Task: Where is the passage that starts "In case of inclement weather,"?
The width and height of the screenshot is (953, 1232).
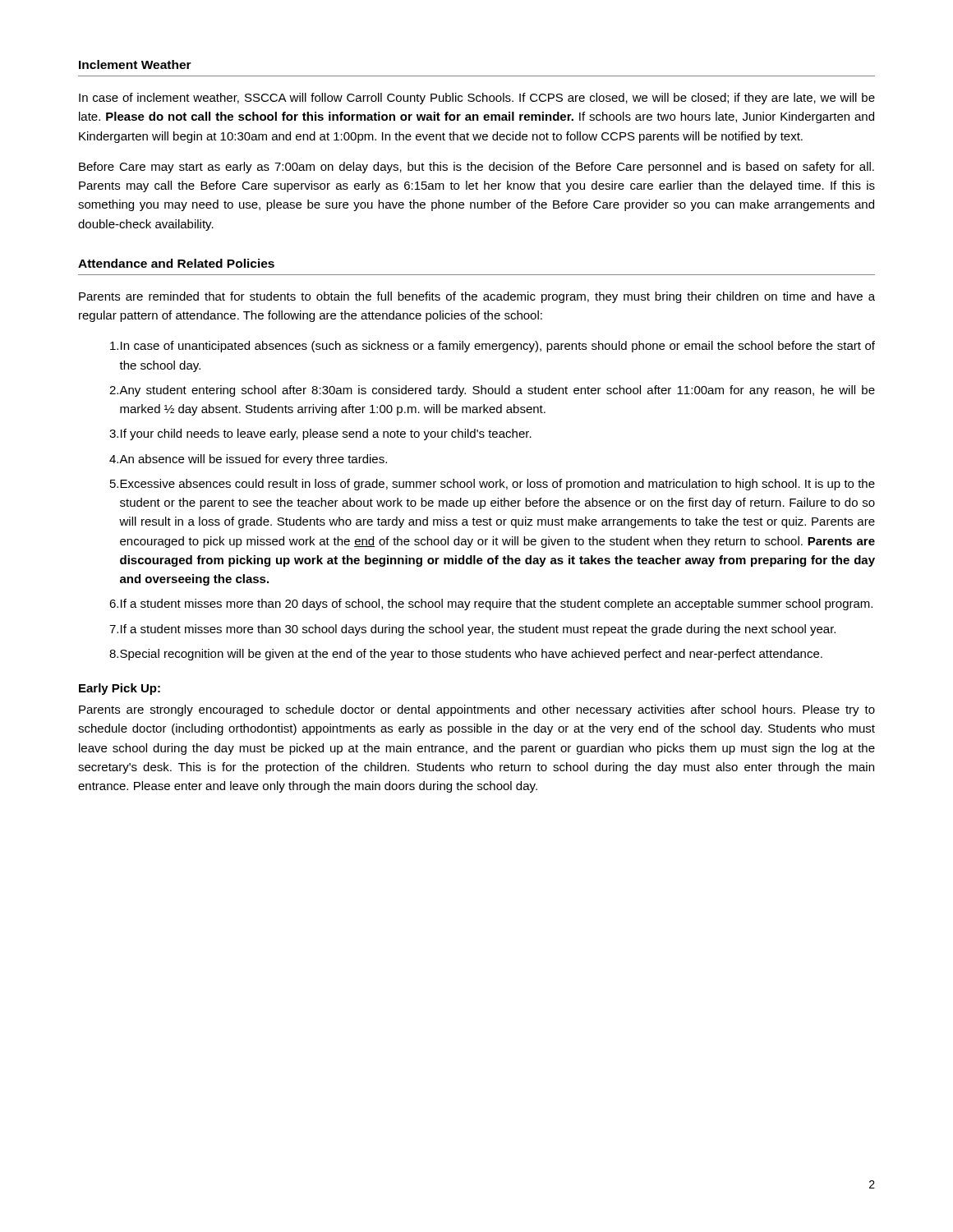Action: (x=476, y=116)
